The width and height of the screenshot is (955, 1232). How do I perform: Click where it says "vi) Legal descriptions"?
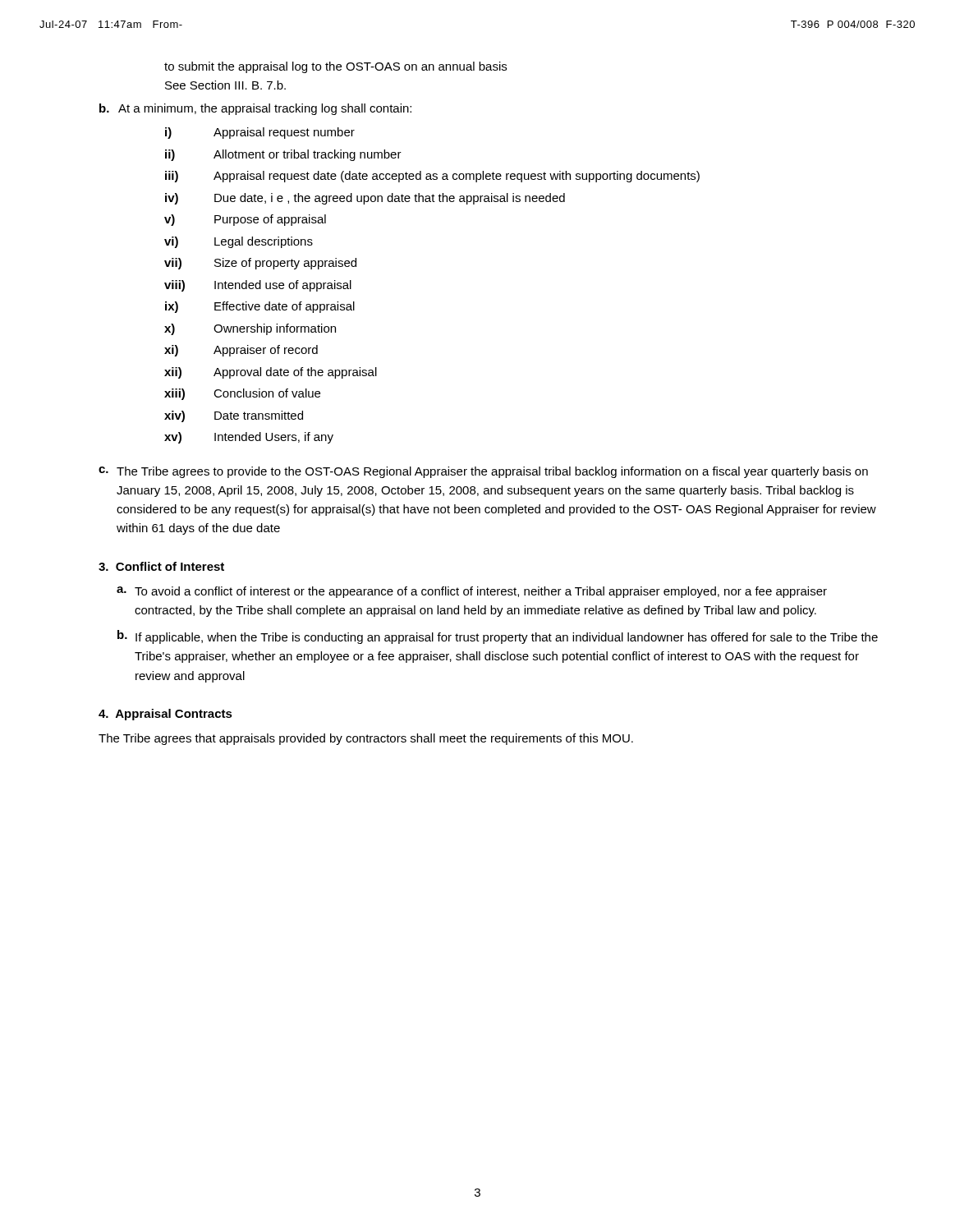click(x=239, y=242)
